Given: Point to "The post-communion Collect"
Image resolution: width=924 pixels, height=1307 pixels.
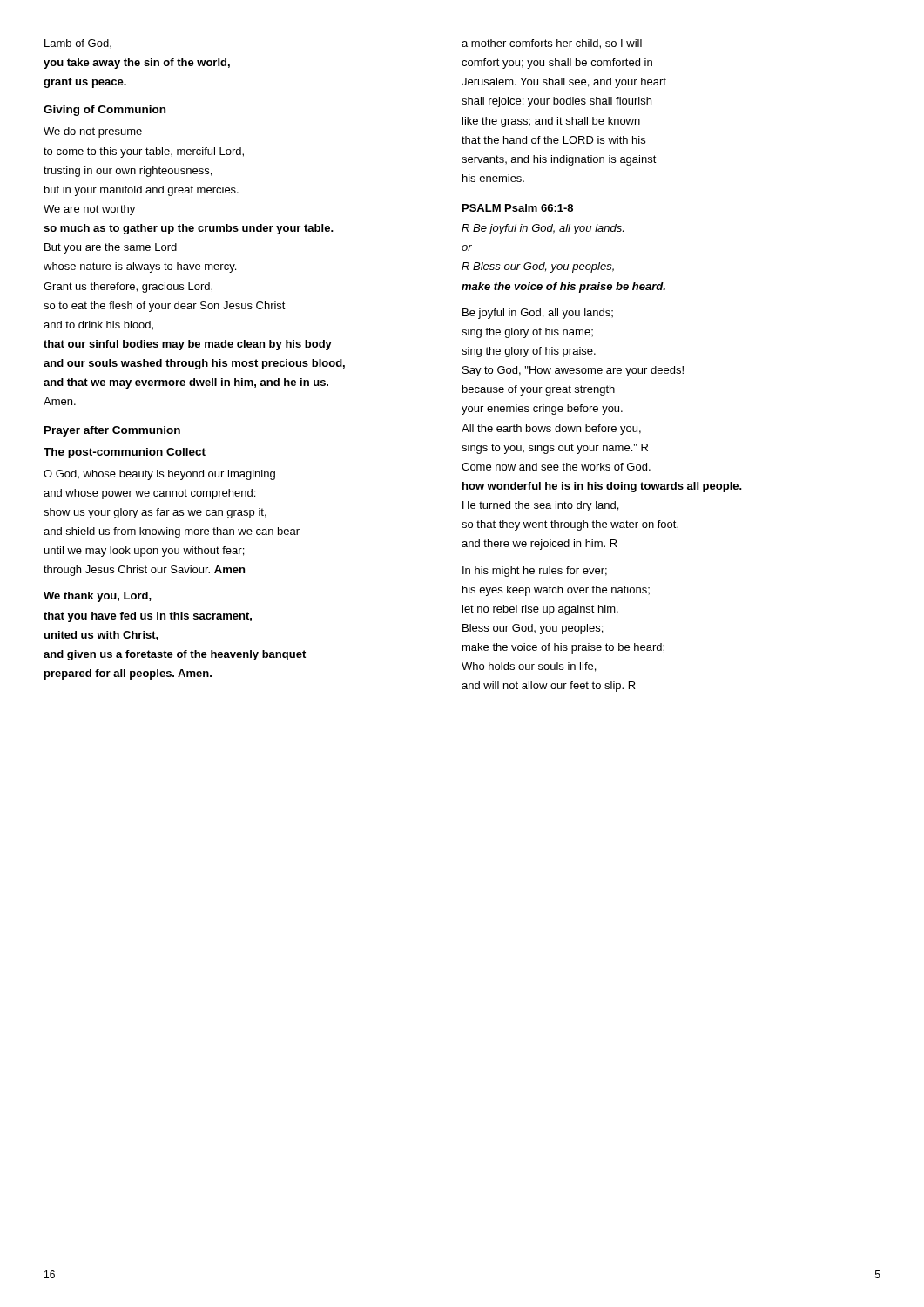Looking at the screenshot, I should (125, 451).
